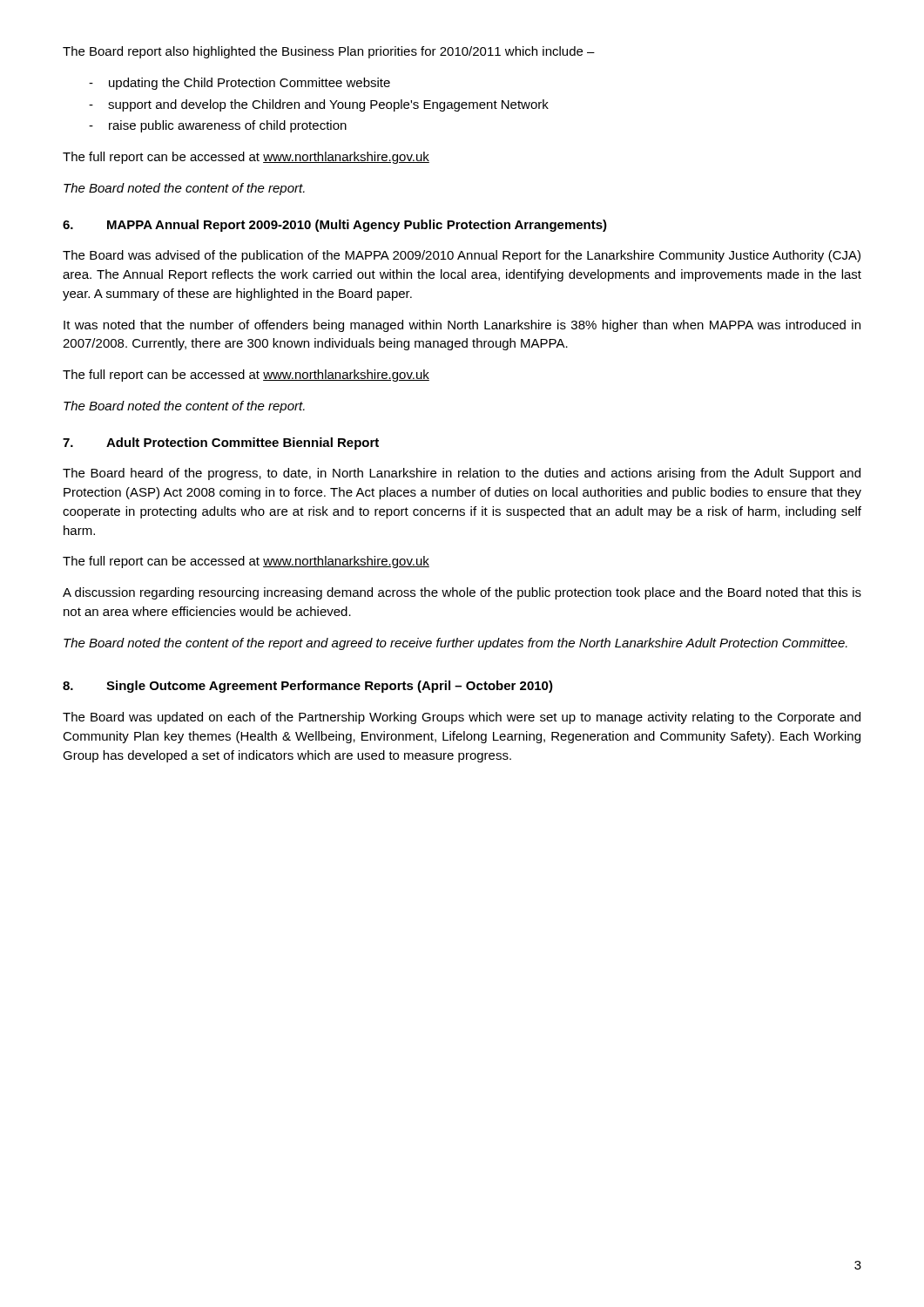Find the block starting "The Board report"
Viewport: 924px width, 1307px height.
click(x=328, y=51)
